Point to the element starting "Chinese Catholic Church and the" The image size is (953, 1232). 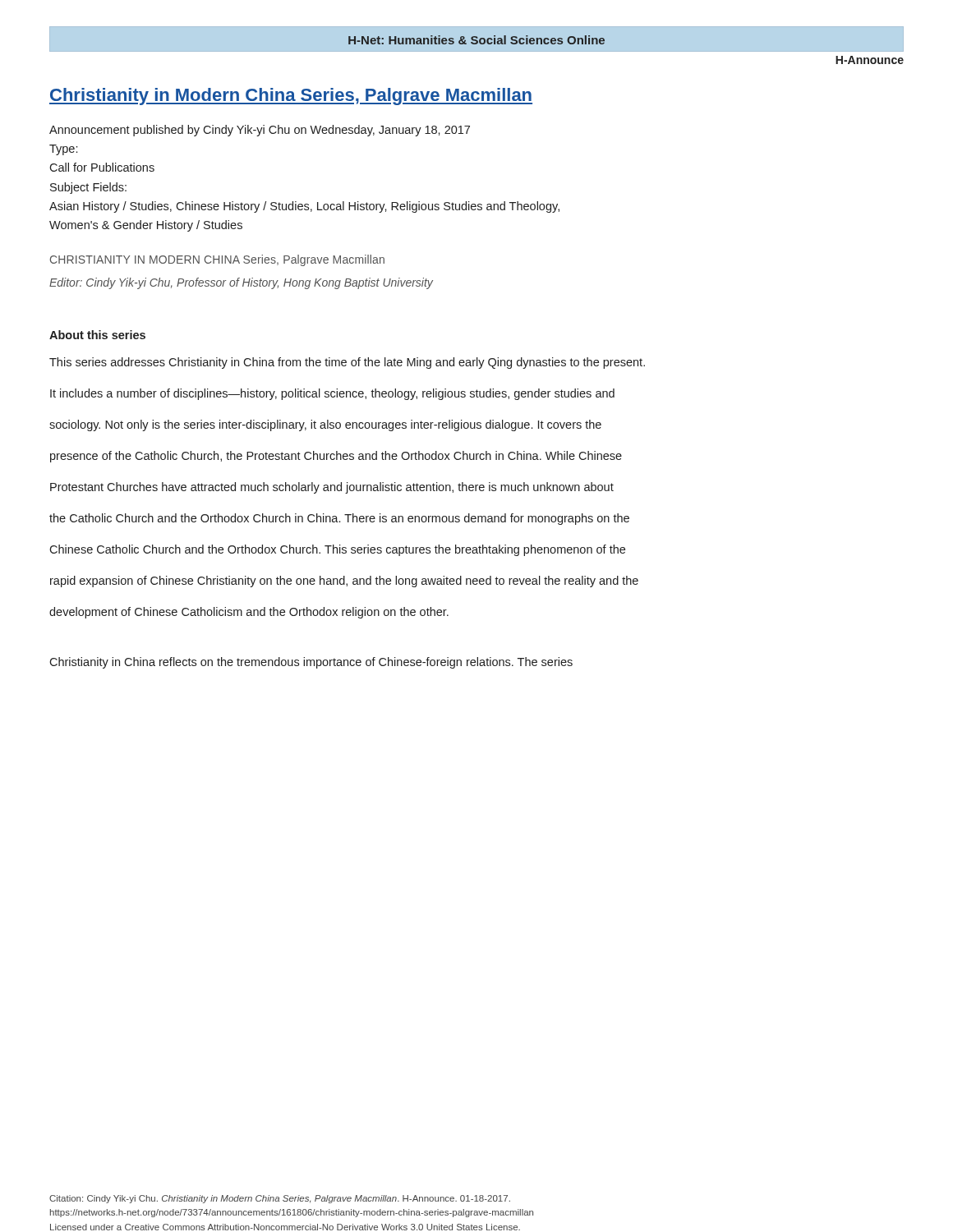[x=338, y=549]
